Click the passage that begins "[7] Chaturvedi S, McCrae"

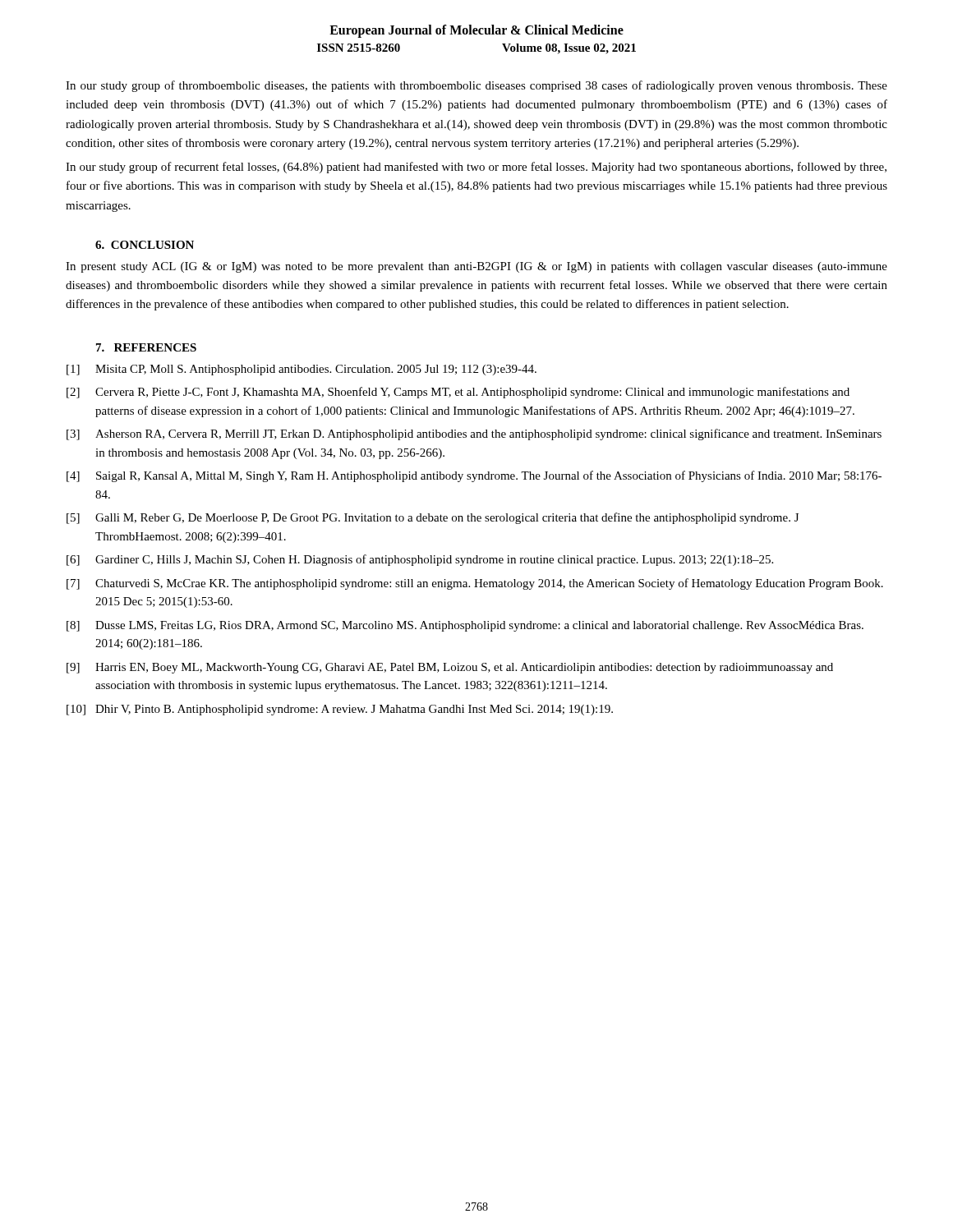pyautogui.click(x=476, y=592)
